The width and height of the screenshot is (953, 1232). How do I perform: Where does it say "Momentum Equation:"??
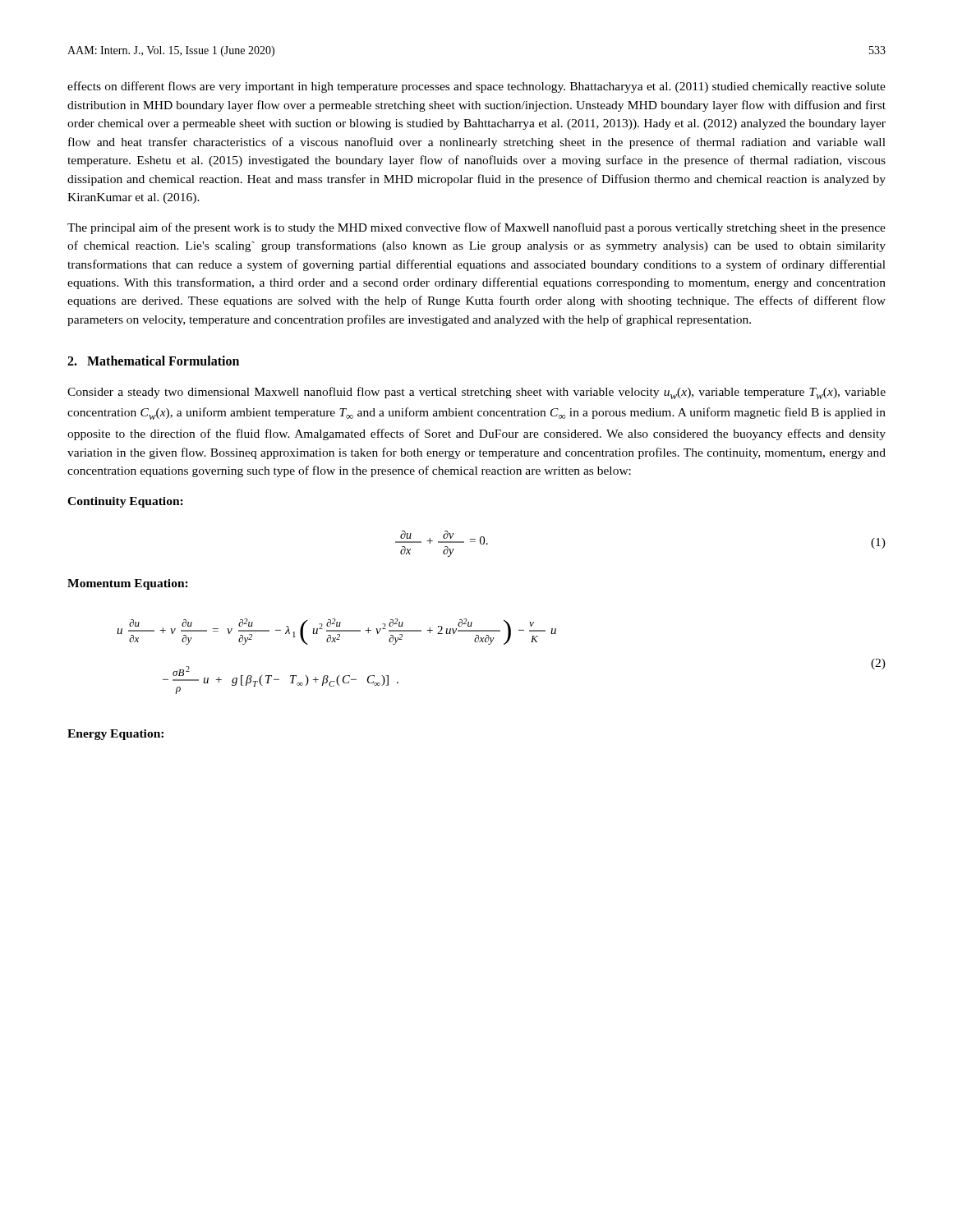coord(128,584)
